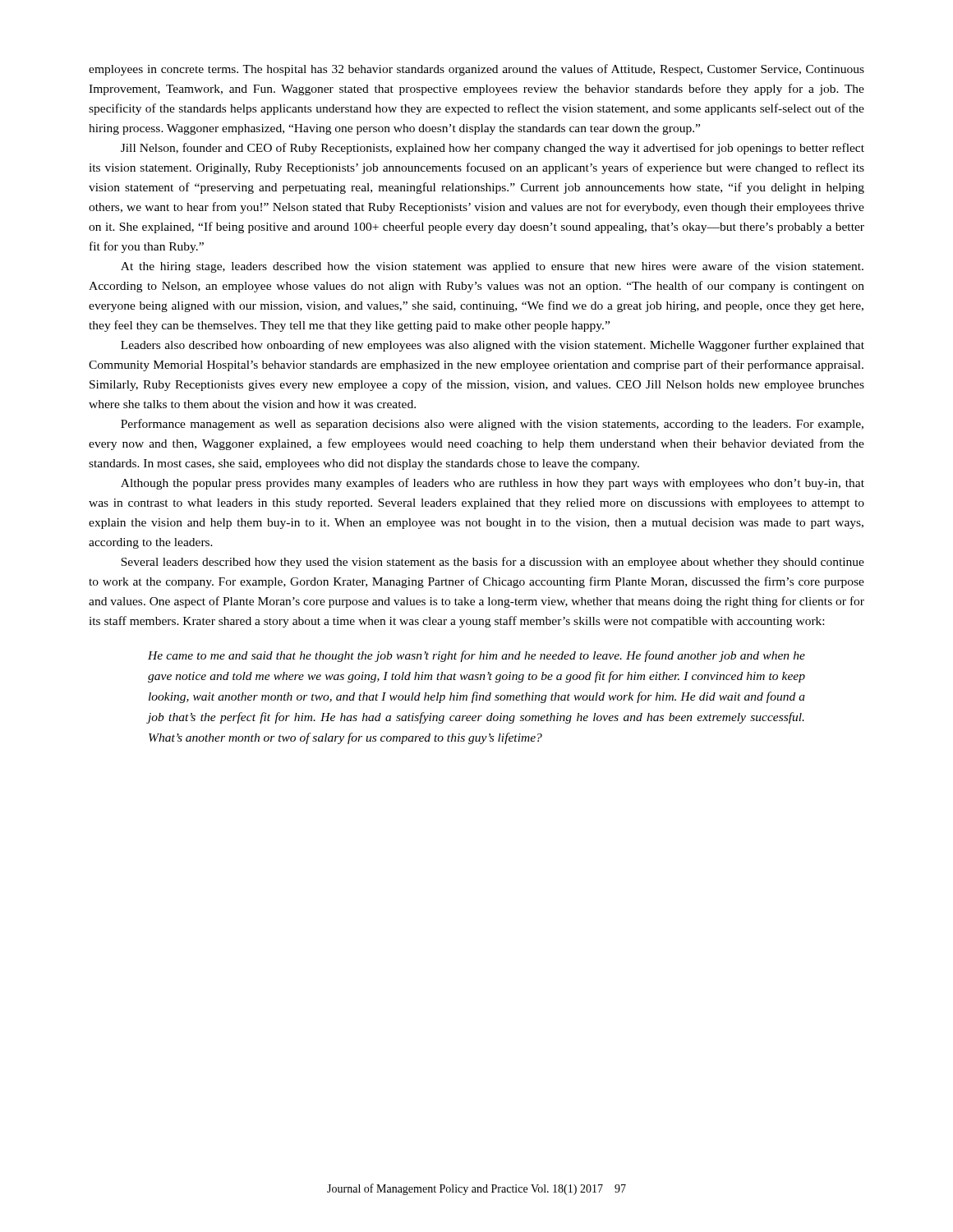953x1232 pixels.
Task: Select the text block containing "employees in concrete"
Action: click(476, 345)
